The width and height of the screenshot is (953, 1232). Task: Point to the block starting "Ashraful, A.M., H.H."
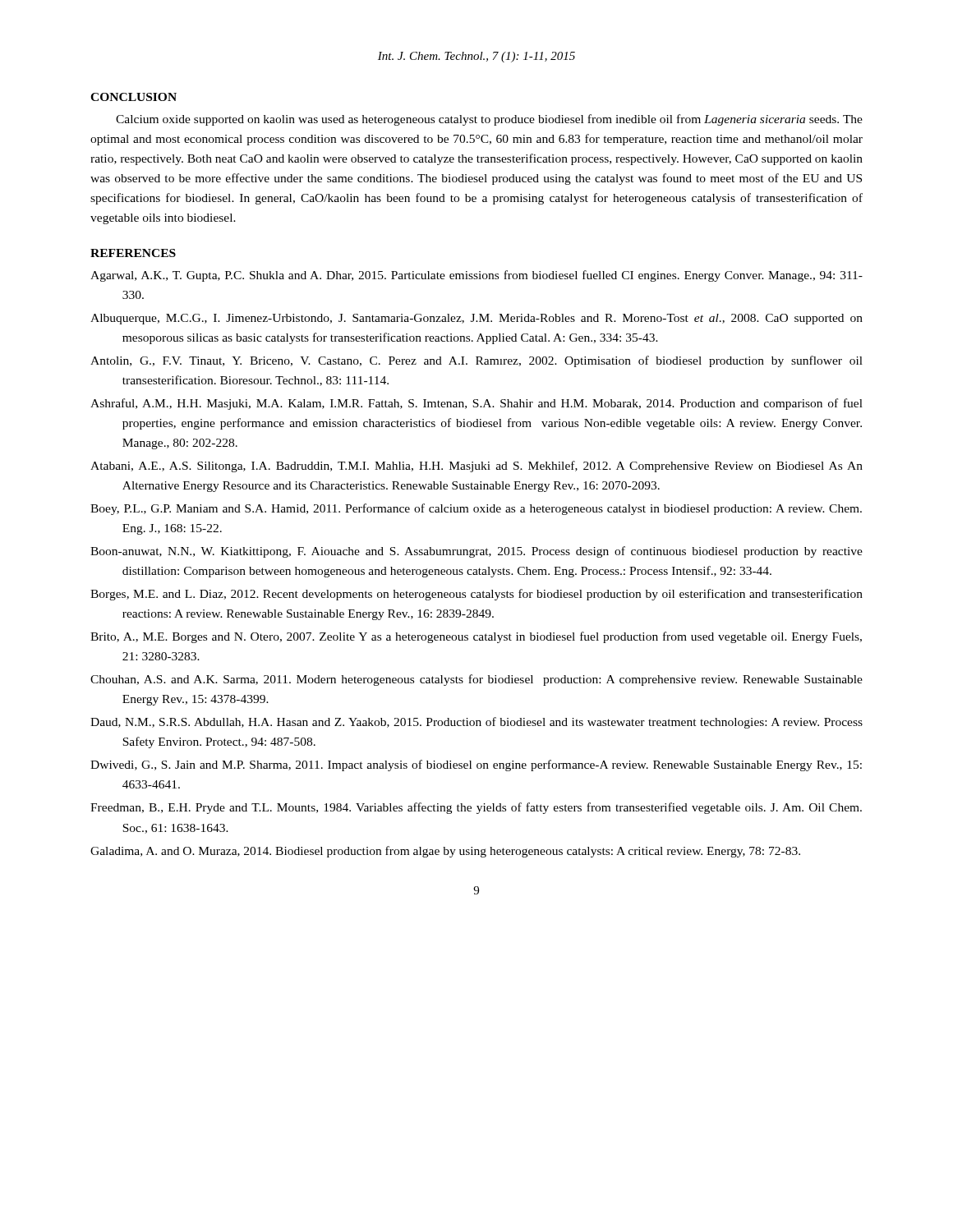pos(476,423)
